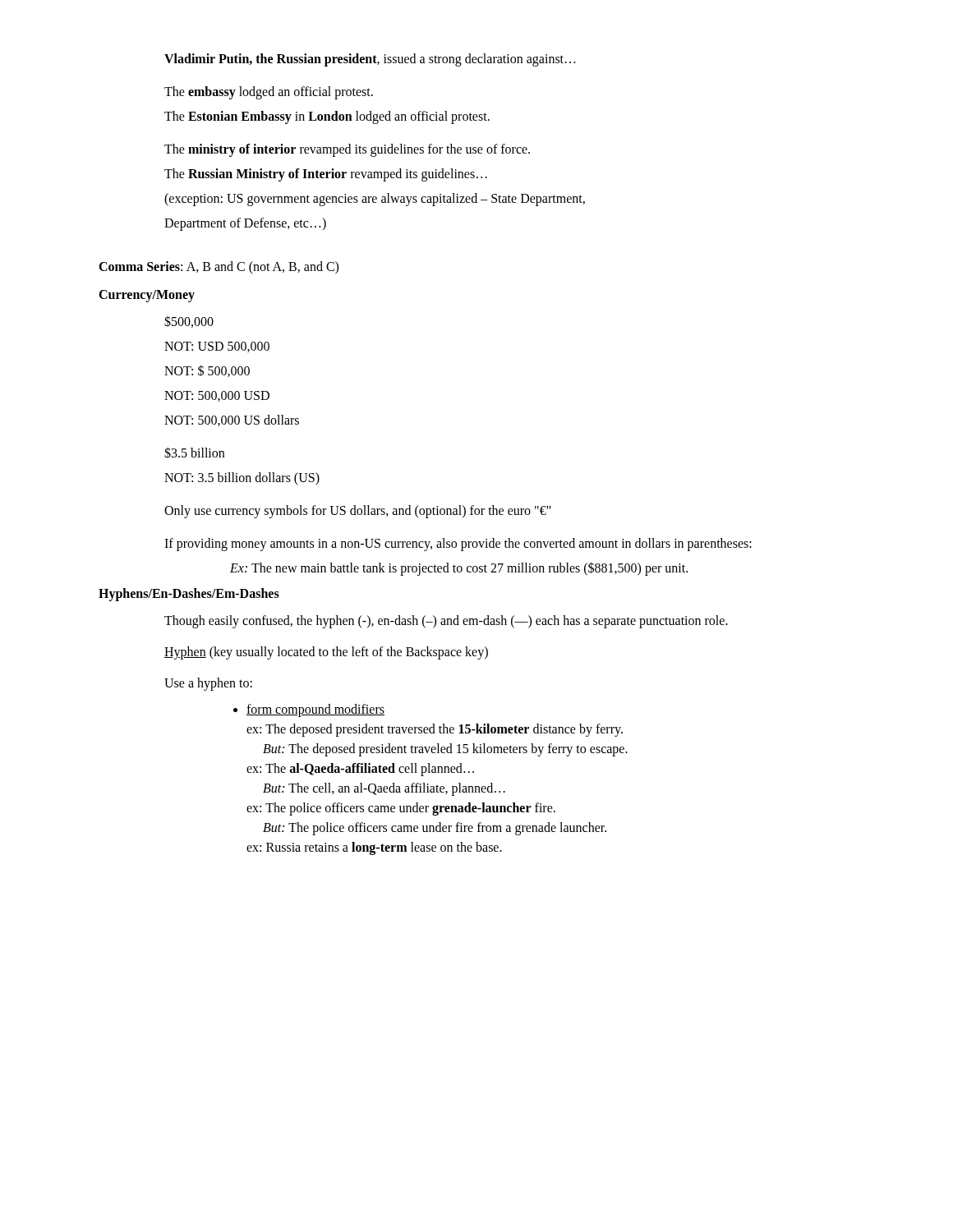Locate the block of text that opens with "$3.5 billion NOT: 3.5 billion"
Viewport: 953px width, 1232px height.
tap(194, 453)
